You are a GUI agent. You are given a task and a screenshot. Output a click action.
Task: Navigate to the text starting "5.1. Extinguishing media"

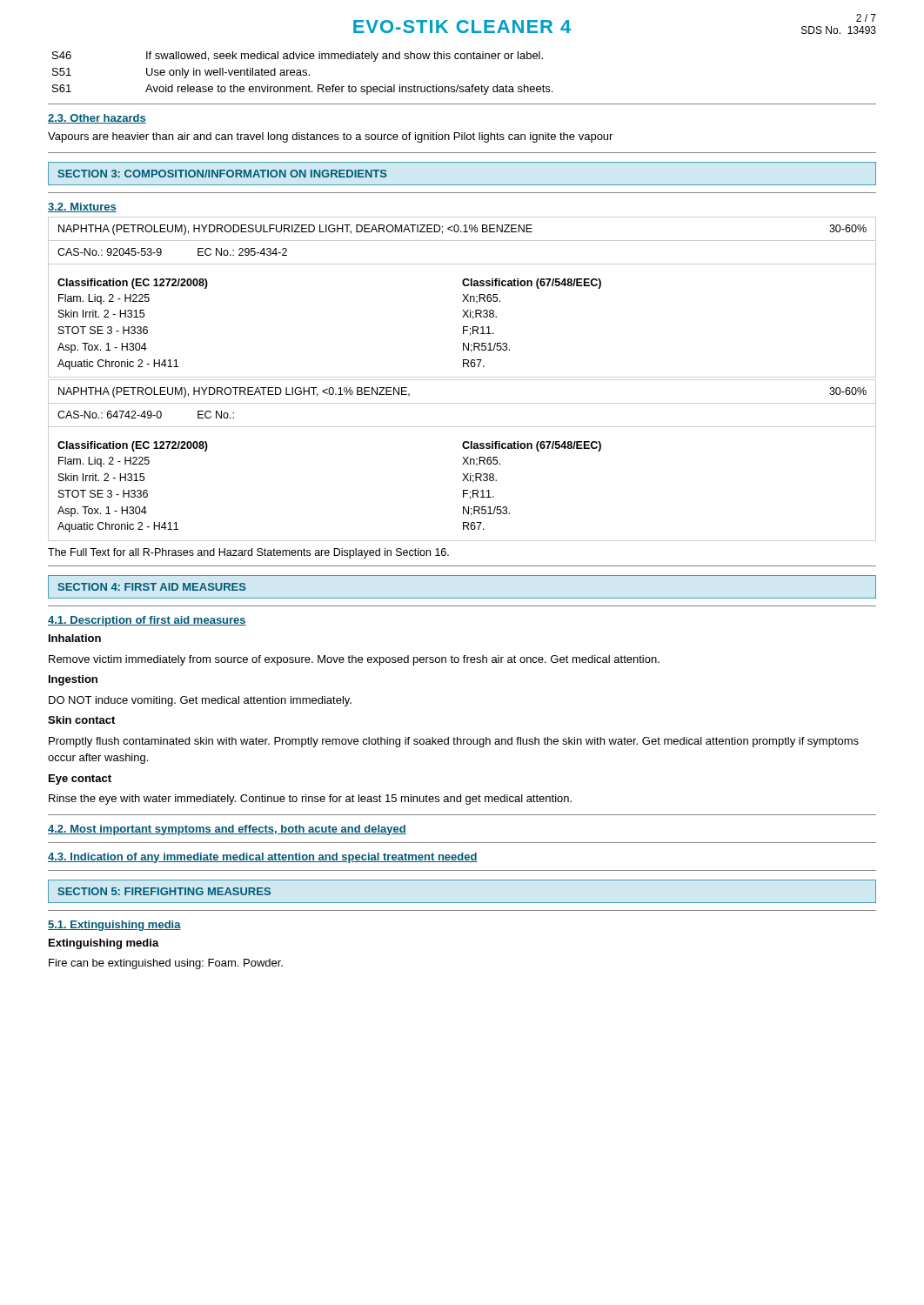coord(114,924)
